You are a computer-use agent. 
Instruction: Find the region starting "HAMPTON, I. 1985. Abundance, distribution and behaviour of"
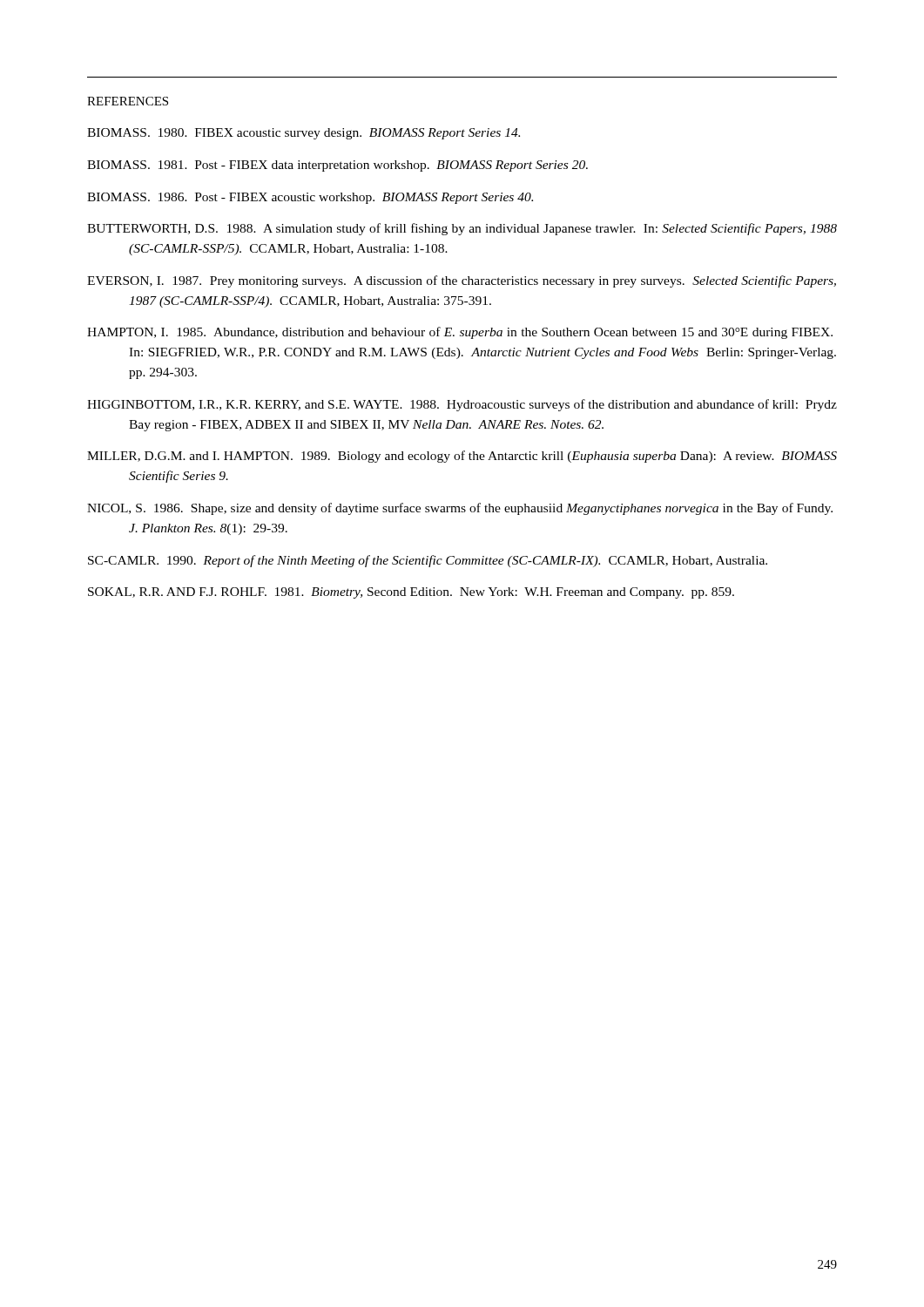tap(462, 352)
